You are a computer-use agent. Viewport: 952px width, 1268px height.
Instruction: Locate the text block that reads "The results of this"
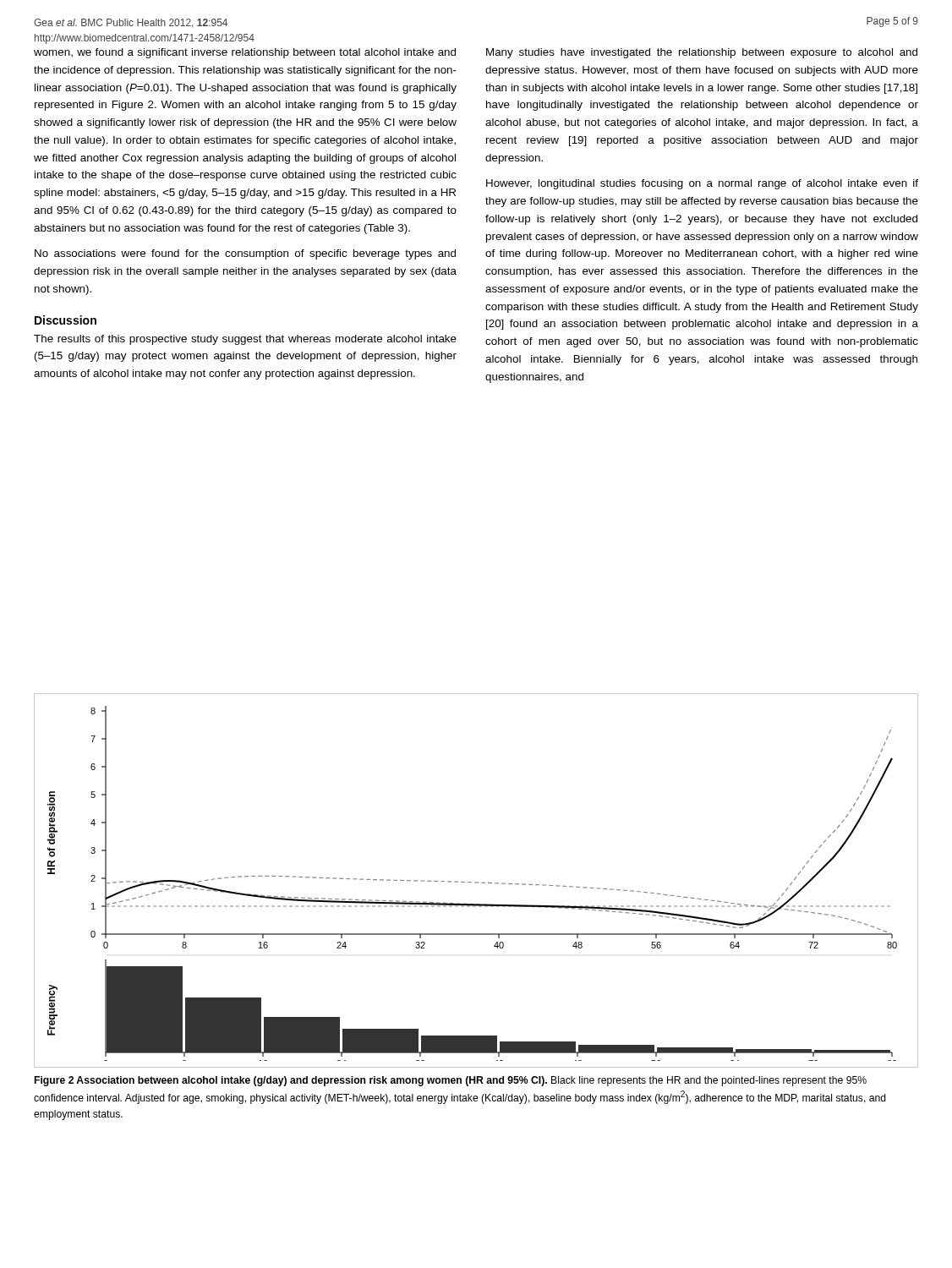(x=245, y=356)
